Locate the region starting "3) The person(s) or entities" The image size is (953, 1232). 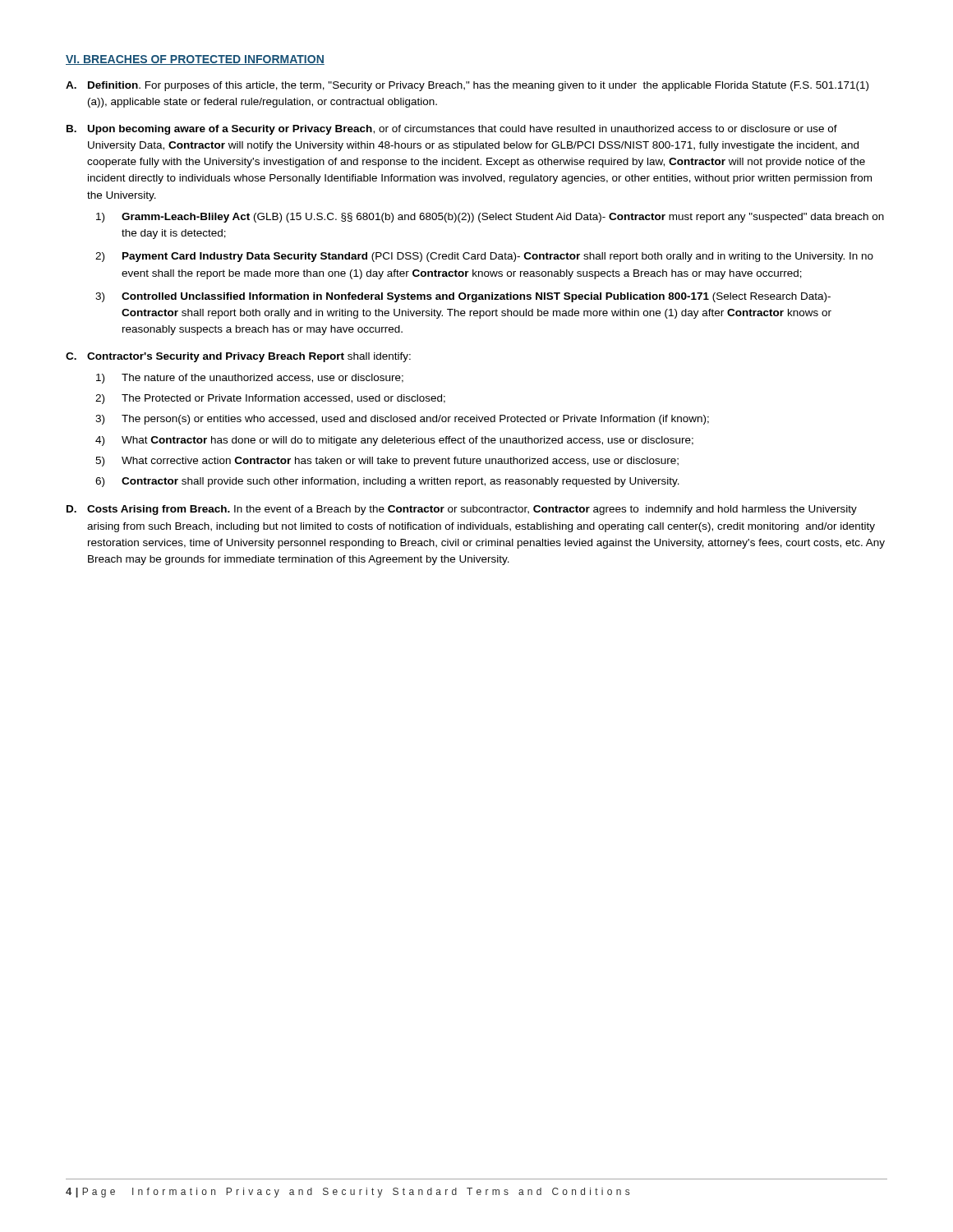pyautogui.click(x=491, y=419)
